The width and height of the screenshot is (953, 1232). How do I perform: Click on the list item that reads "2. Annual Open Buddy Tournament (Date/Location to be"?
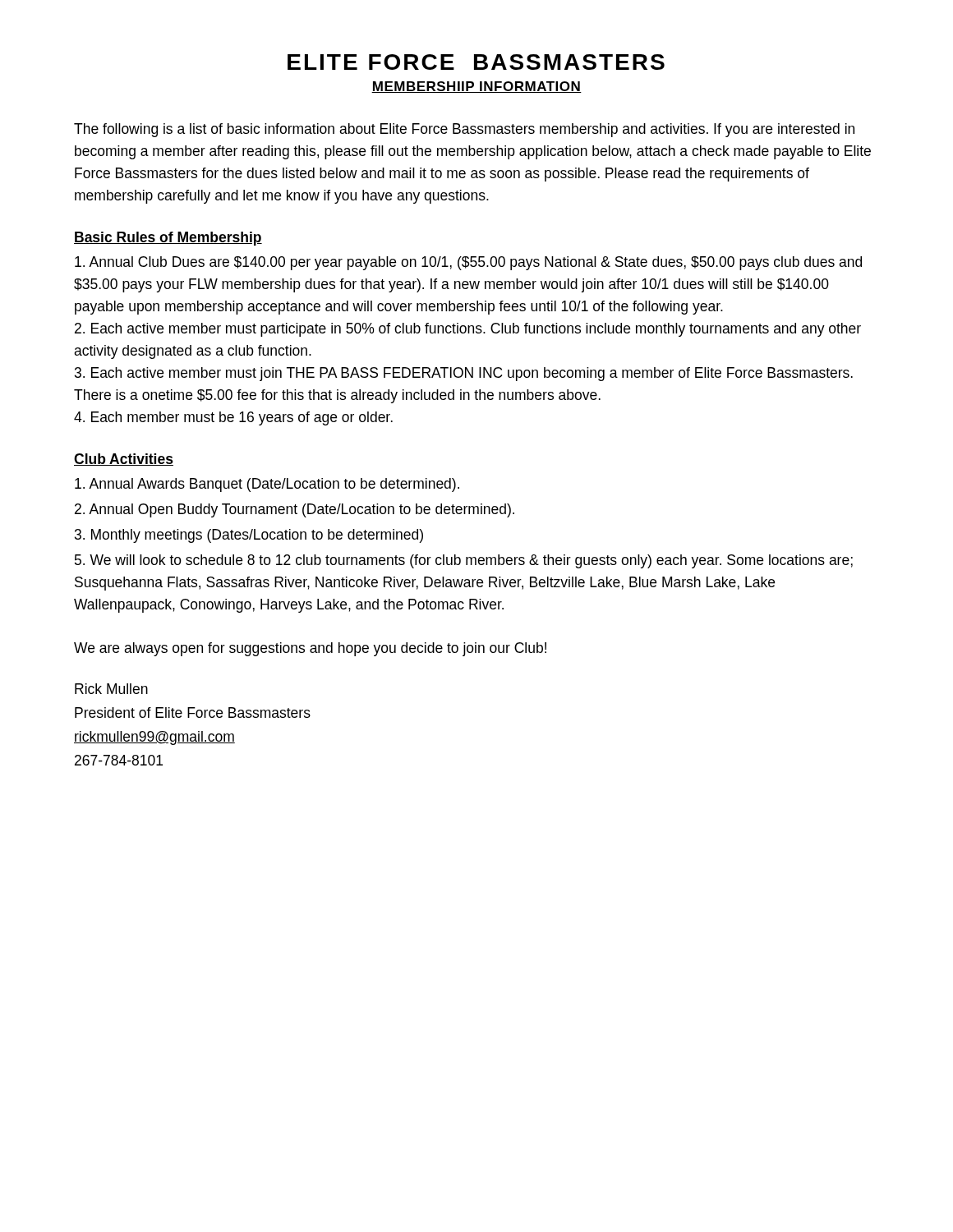tap(295, 509)
